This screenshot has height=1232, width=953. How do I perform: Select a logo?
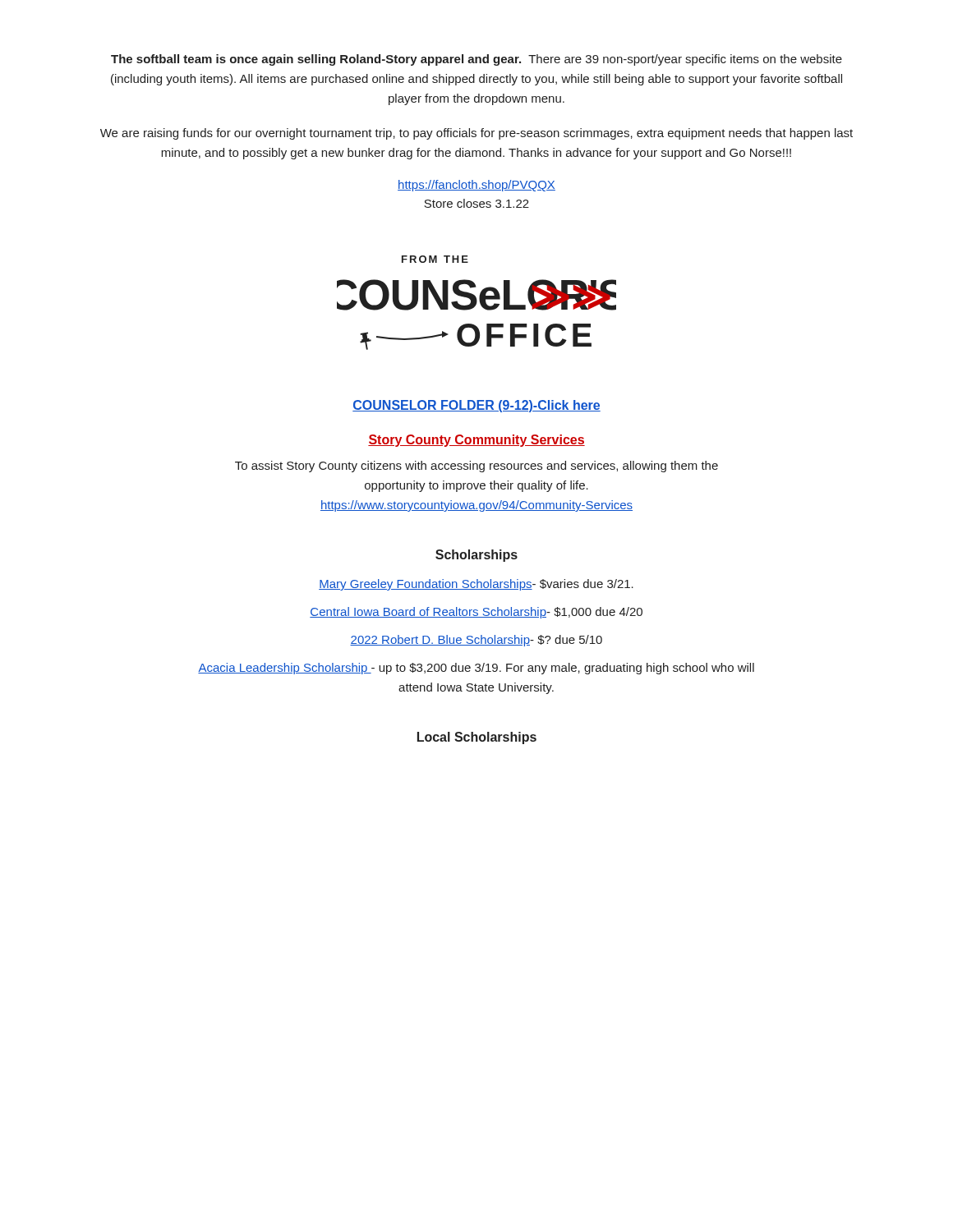(x=476, y=307)
